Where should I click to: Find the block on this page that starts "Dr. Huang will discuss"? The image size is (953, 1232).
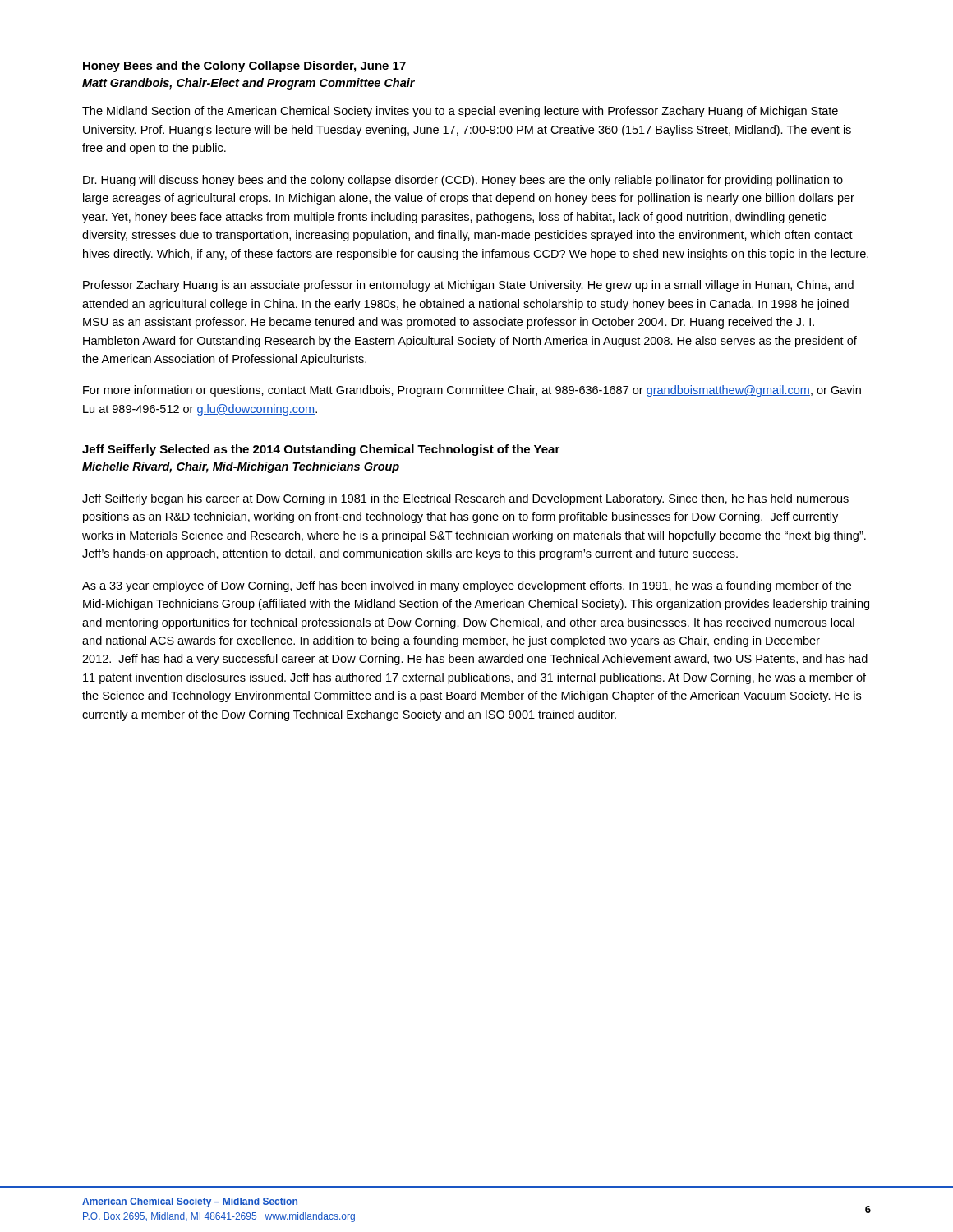pos(476,217)
